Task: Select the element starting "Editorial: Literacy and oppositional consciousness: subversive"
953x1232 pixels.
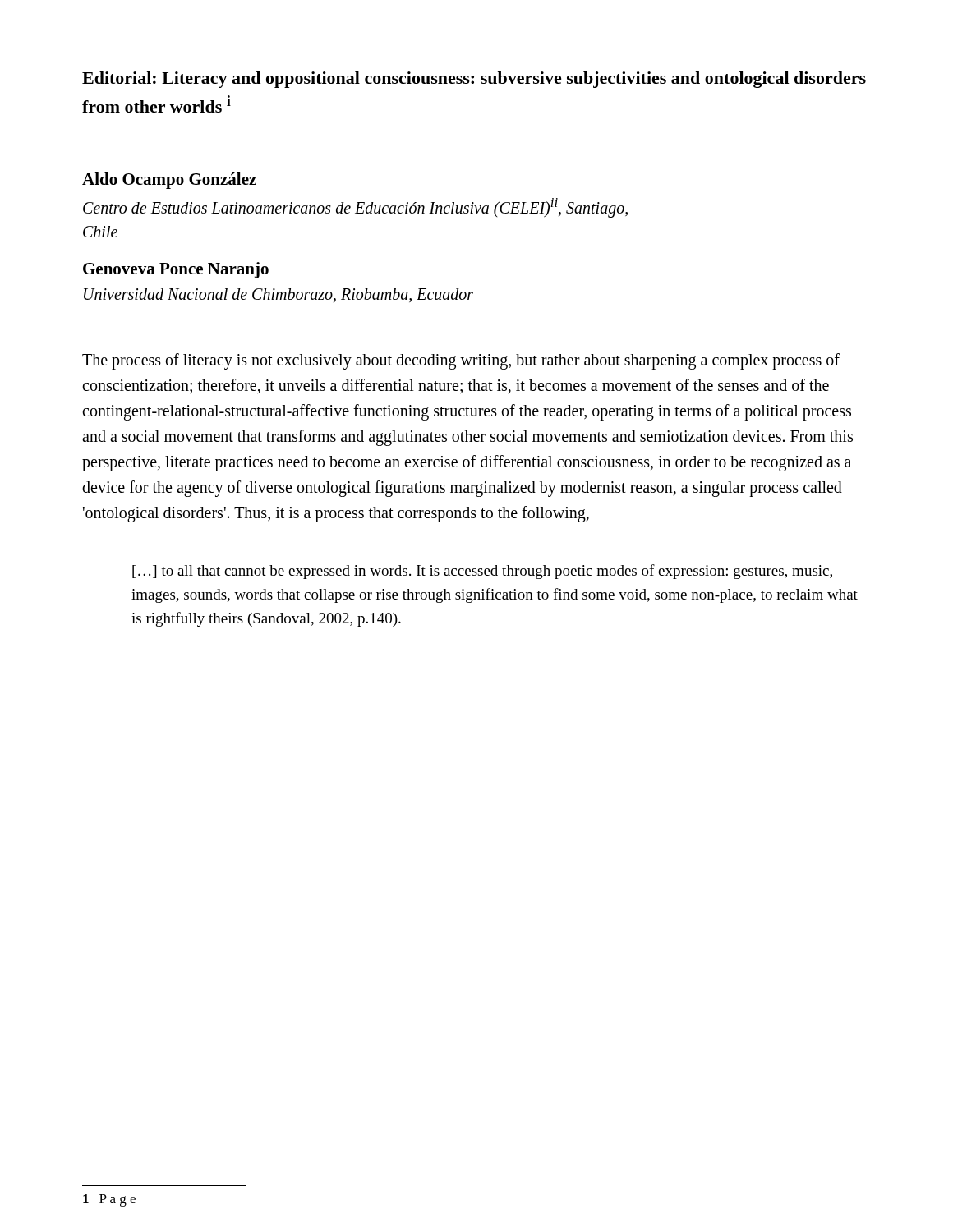Action: (x=476, y=93)
